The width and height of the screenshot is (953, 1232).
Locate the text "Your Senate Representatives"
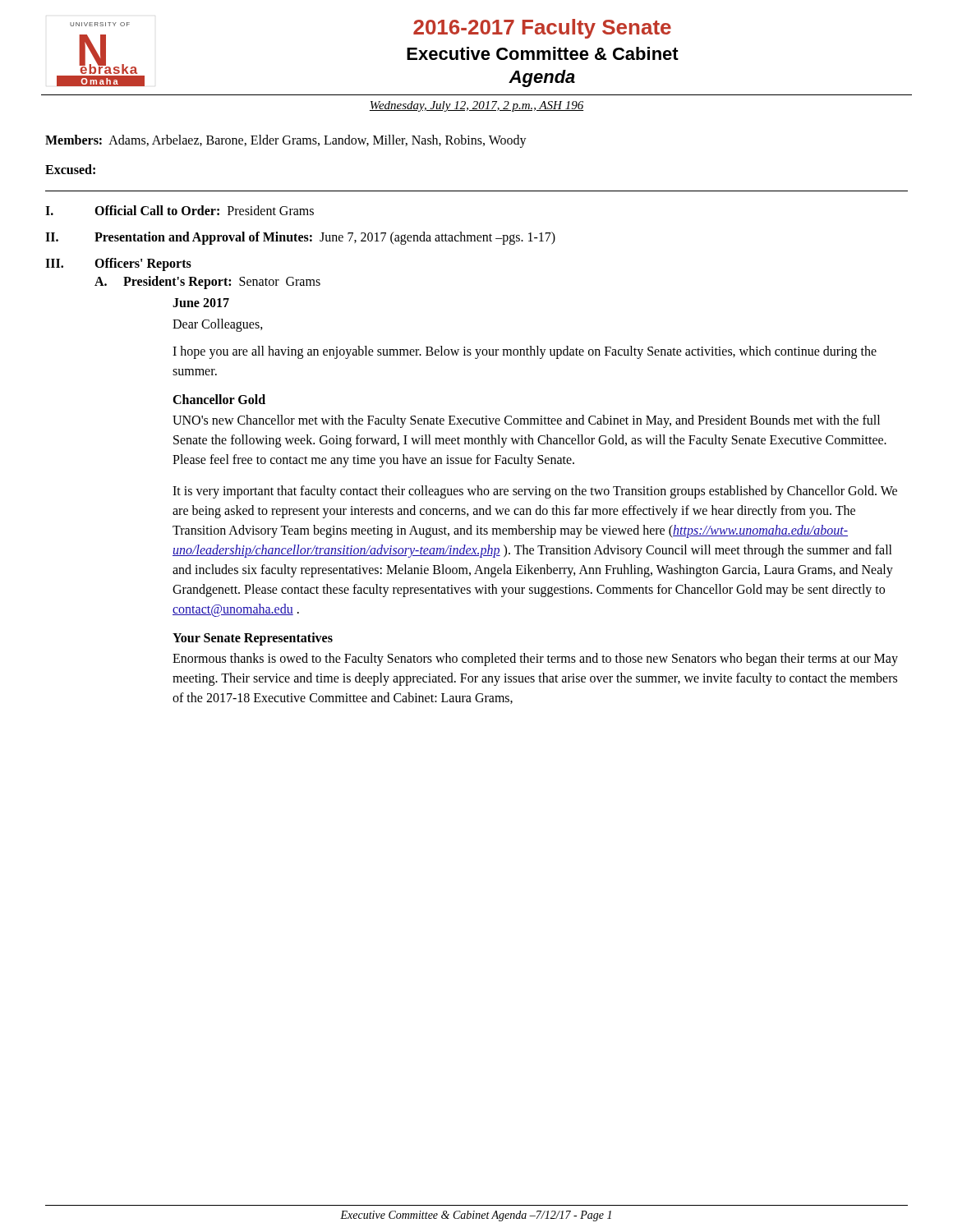[253, 638]
